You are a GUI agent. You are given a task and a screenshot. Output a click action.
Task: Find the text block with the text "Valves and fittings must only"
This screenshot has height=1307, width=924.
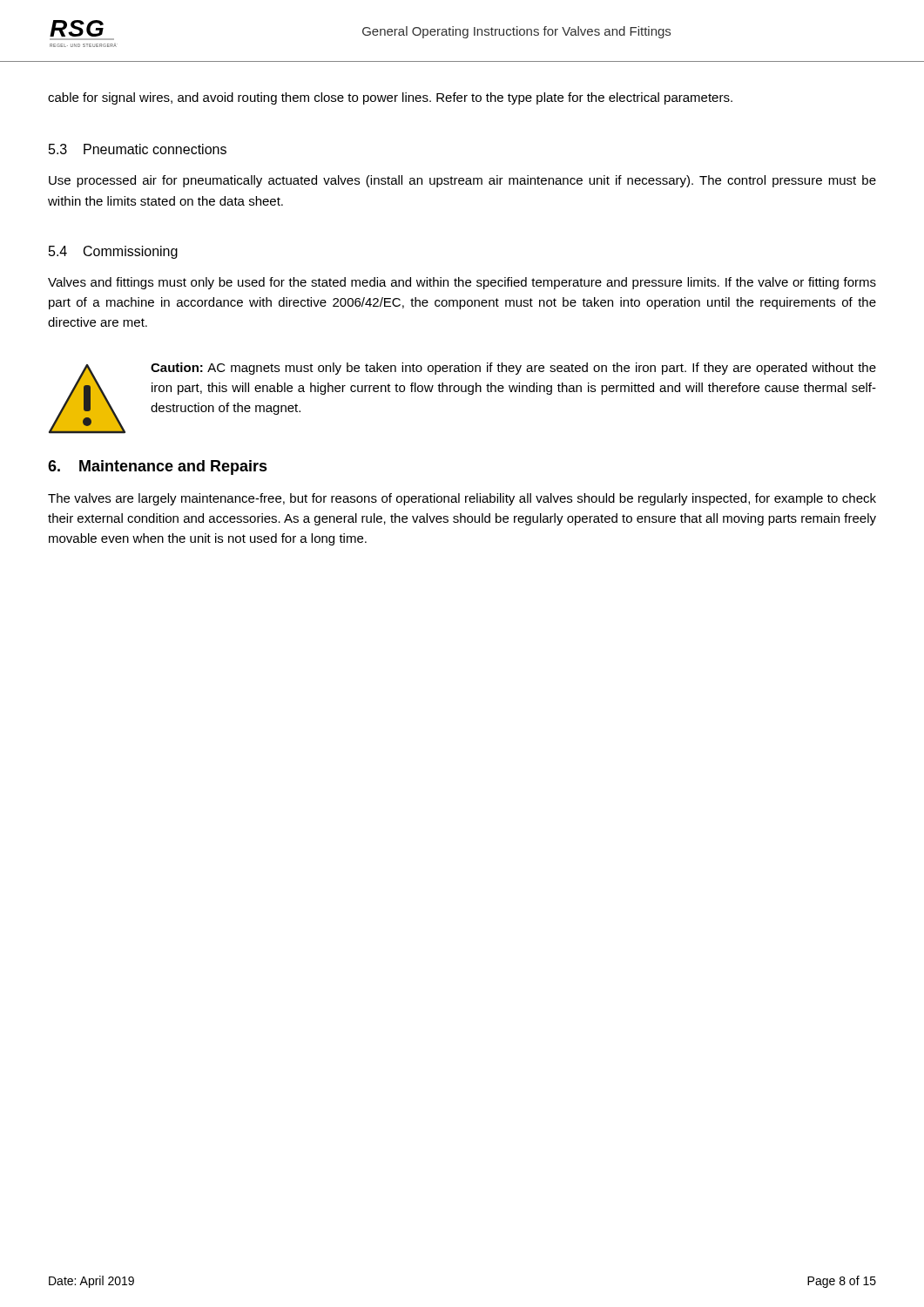[x=462, y=302]
